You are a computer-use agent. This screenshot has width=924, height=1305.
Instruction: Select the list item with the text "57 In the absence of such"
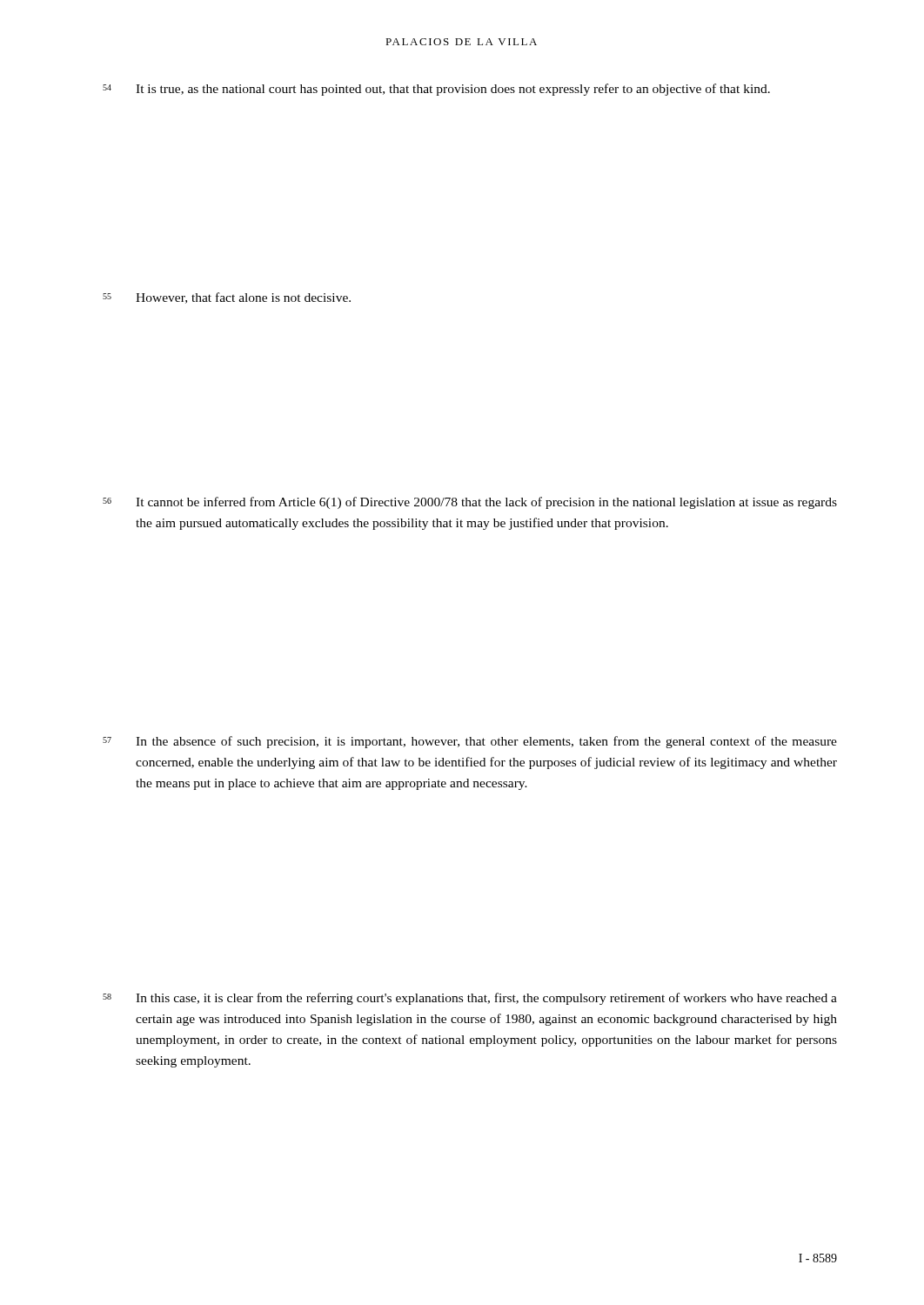pyautogui.click(x=470, y=762)
